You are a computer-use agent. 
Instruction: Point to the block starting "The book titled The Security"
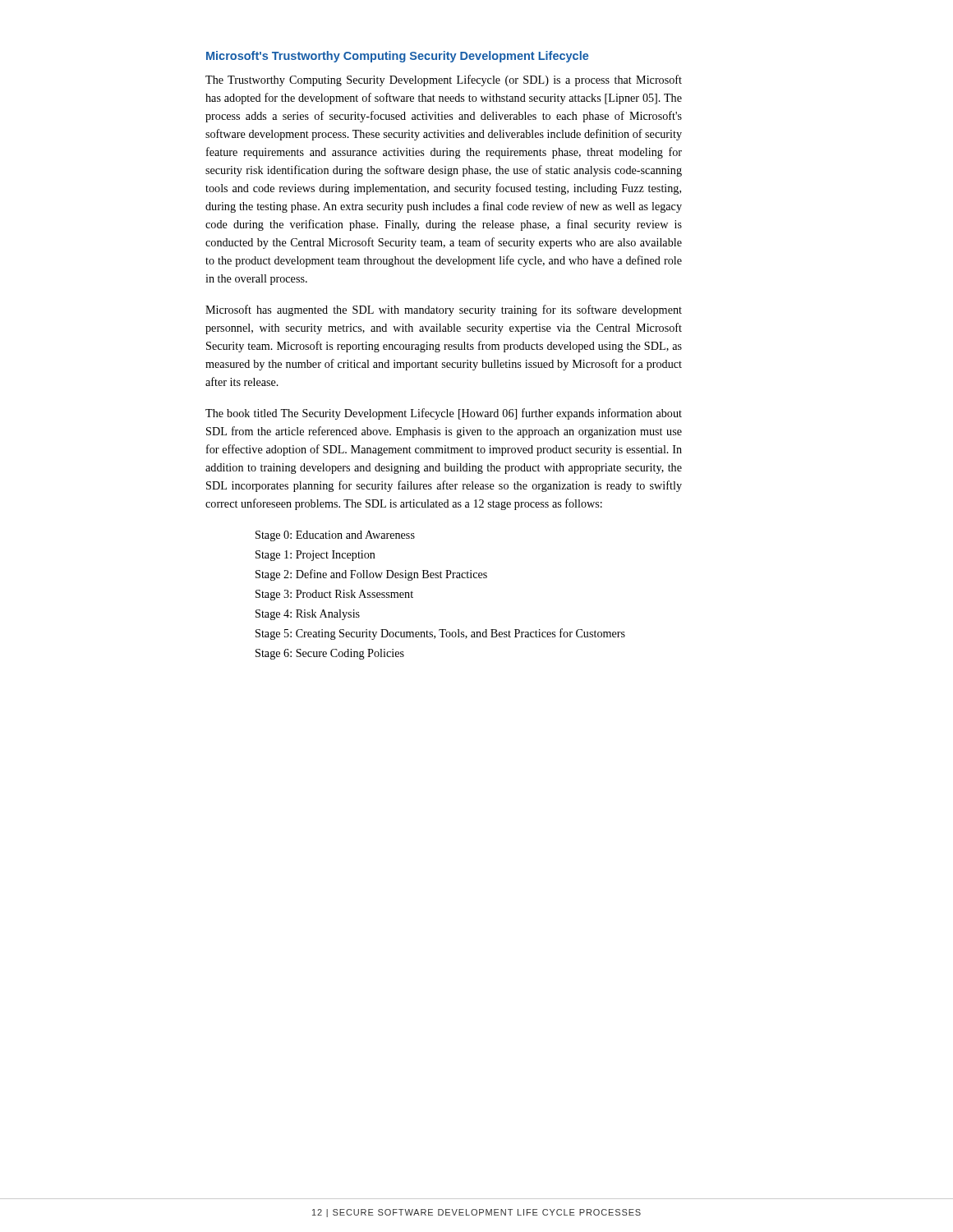pos(444,458)
